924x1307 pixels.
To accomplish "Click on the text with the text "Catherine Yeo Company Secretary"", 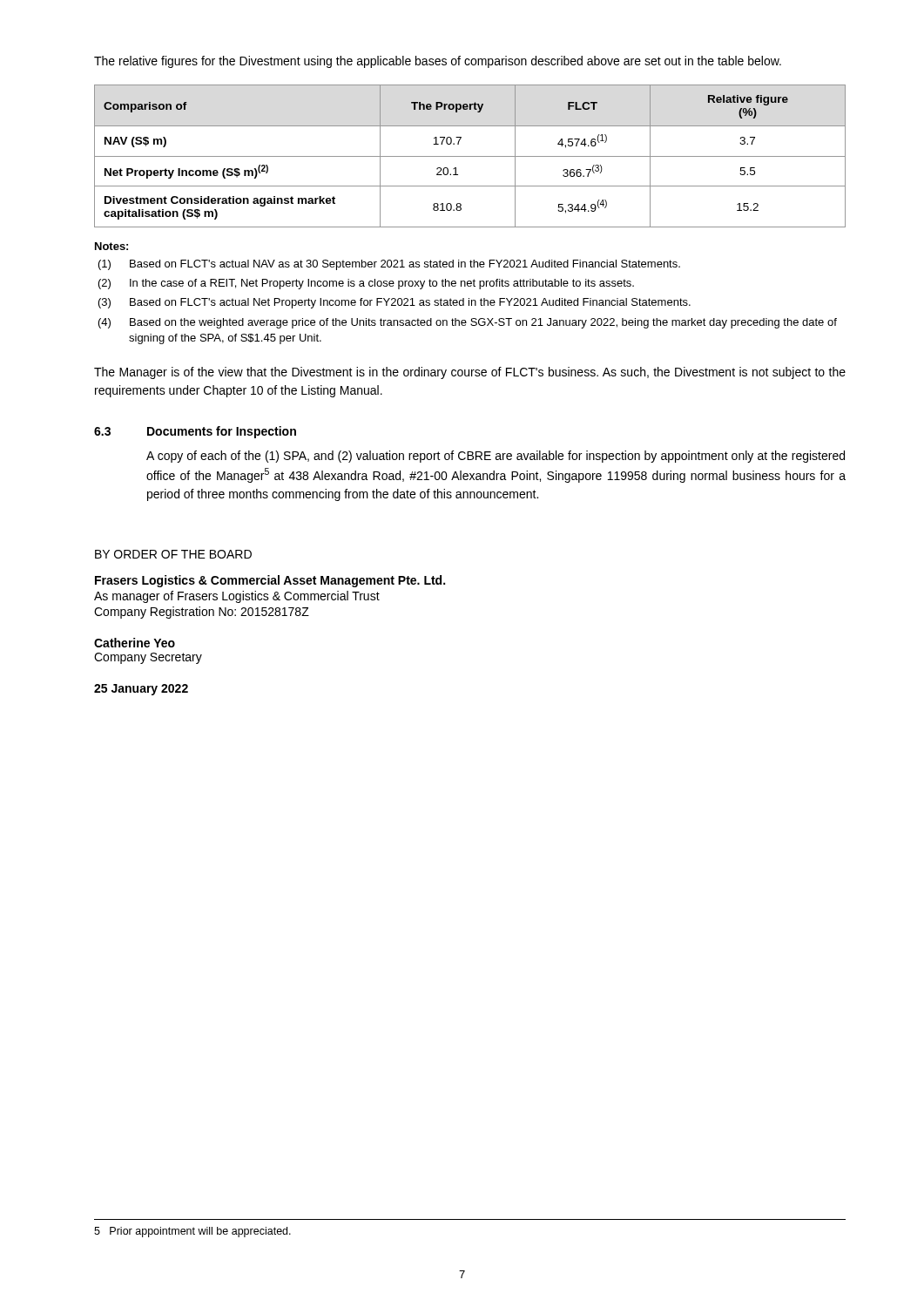I will [135, 643].
